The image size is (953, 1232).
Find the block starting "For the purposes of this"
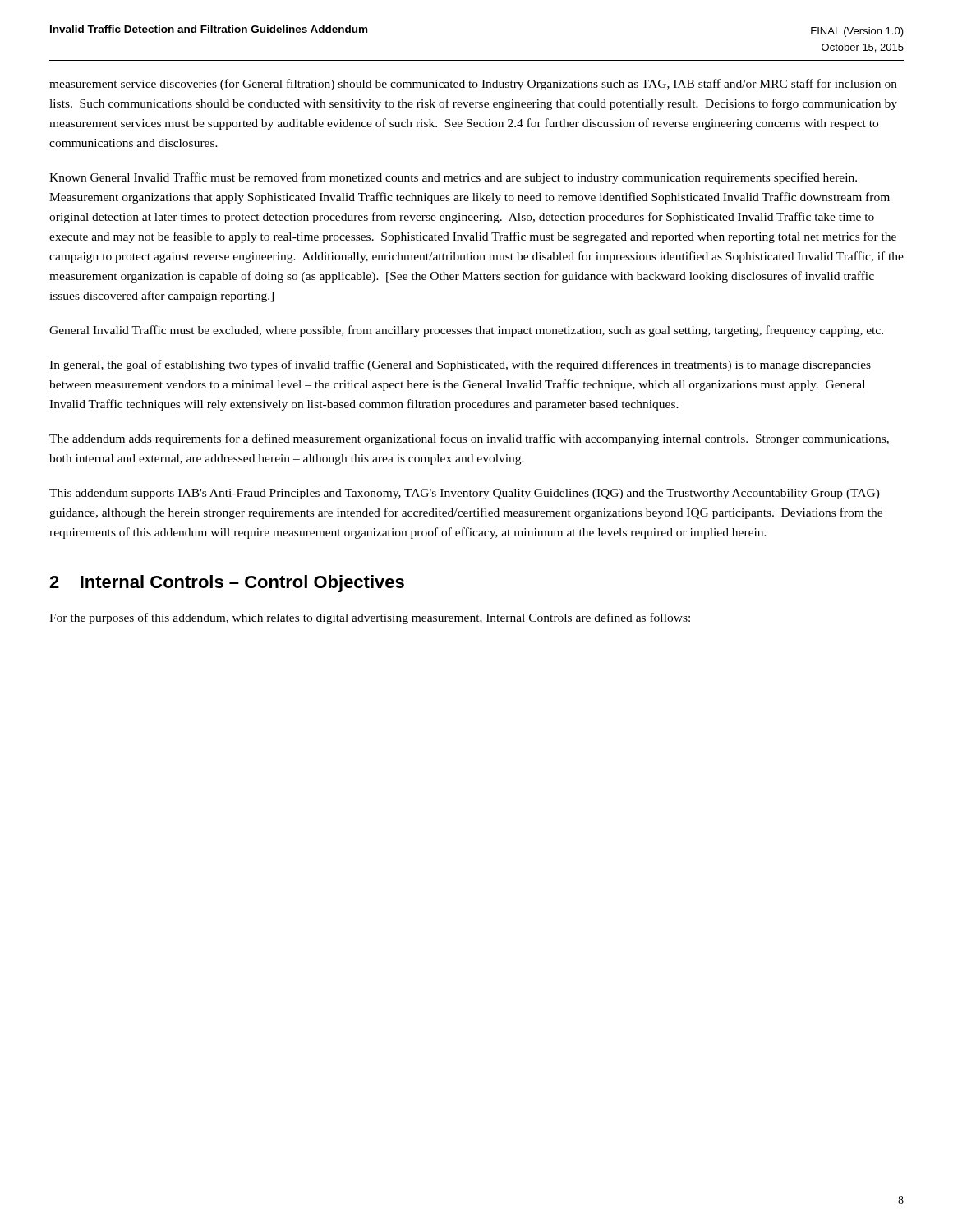pos(370,617)
